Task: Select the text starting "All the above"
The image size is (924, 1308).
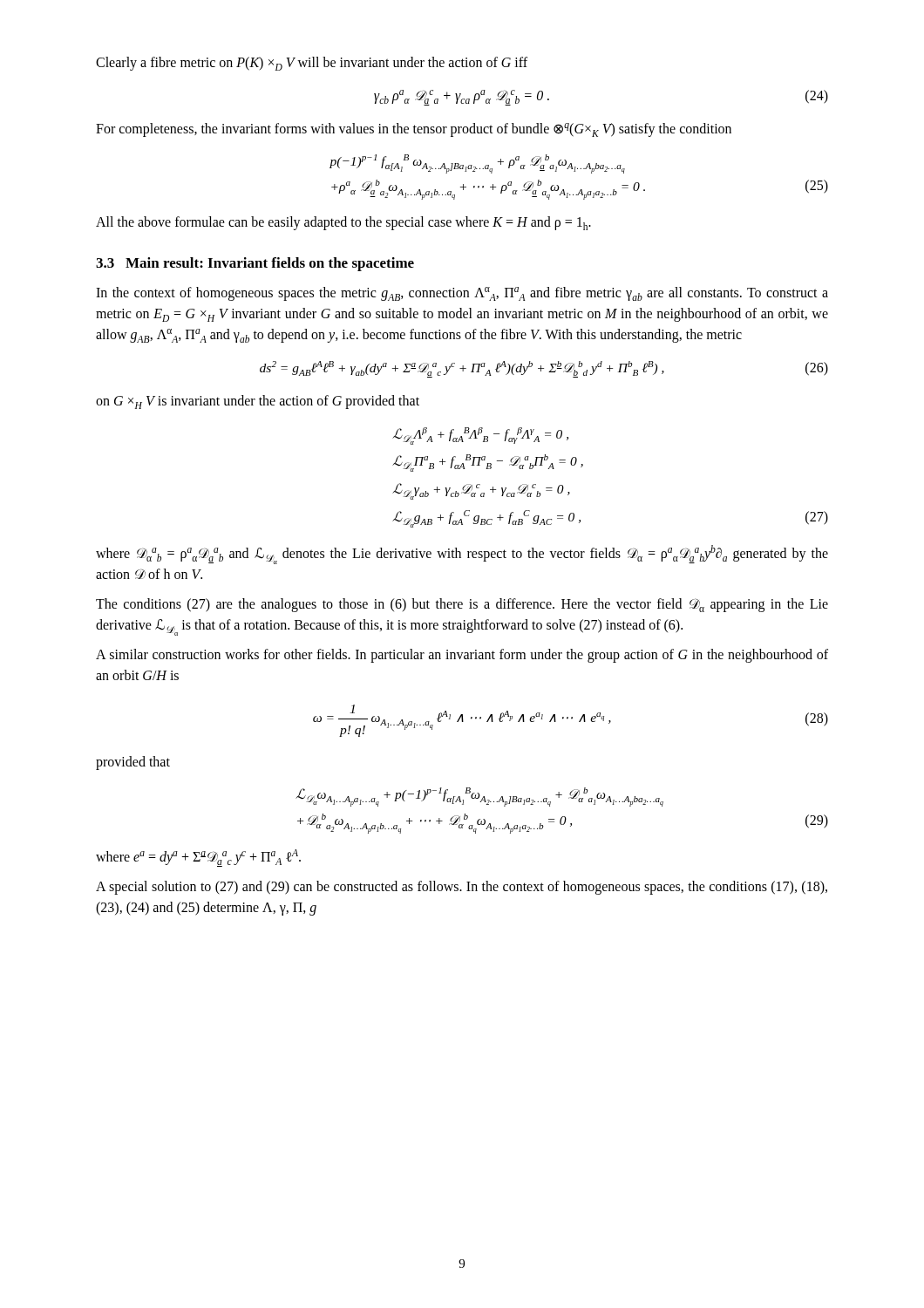Action: click(x=462, y=222)
